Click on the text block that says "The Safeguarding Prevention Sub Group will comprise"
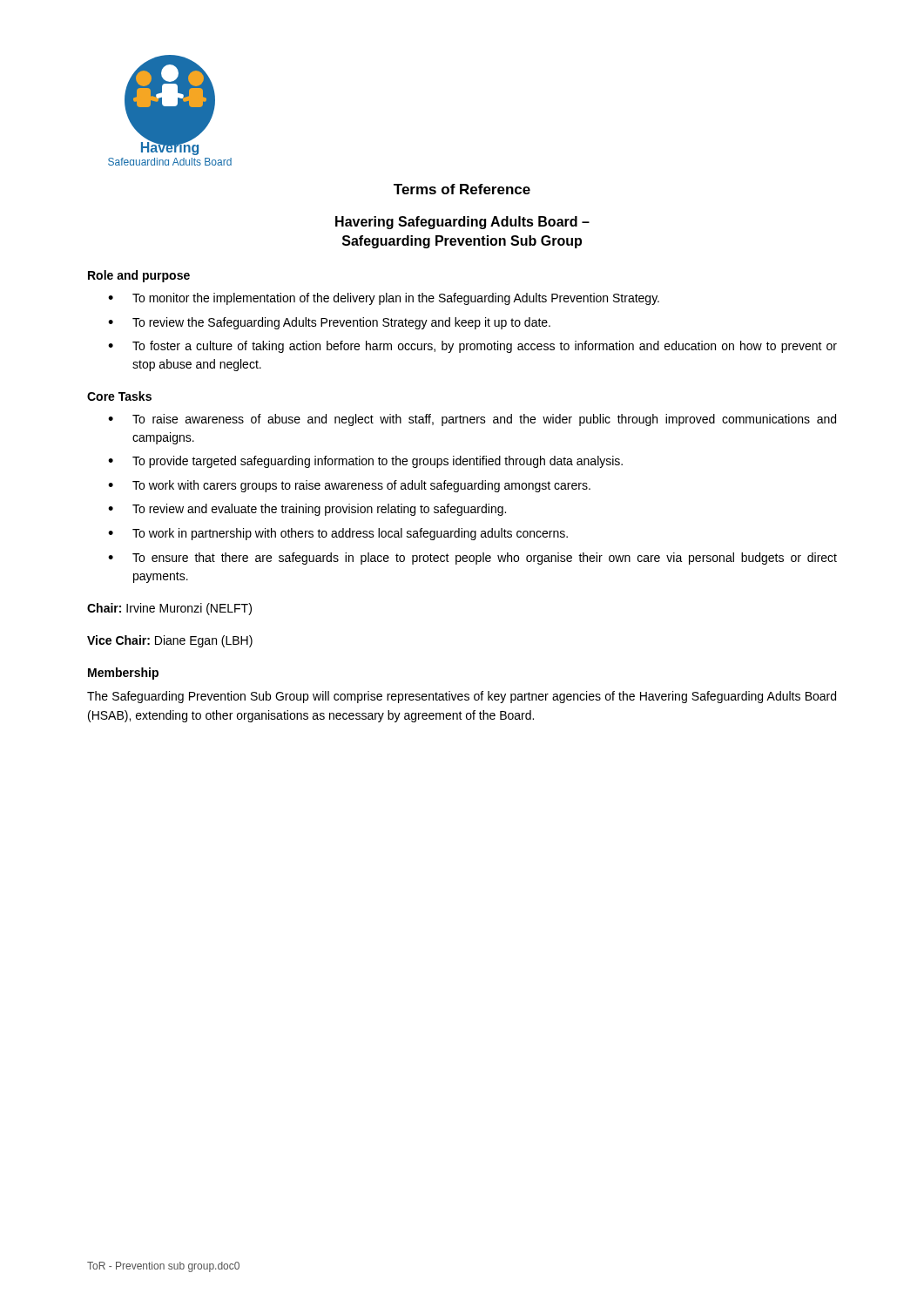The height and width of the screenshot is (1307, 924). coord(462,706)
